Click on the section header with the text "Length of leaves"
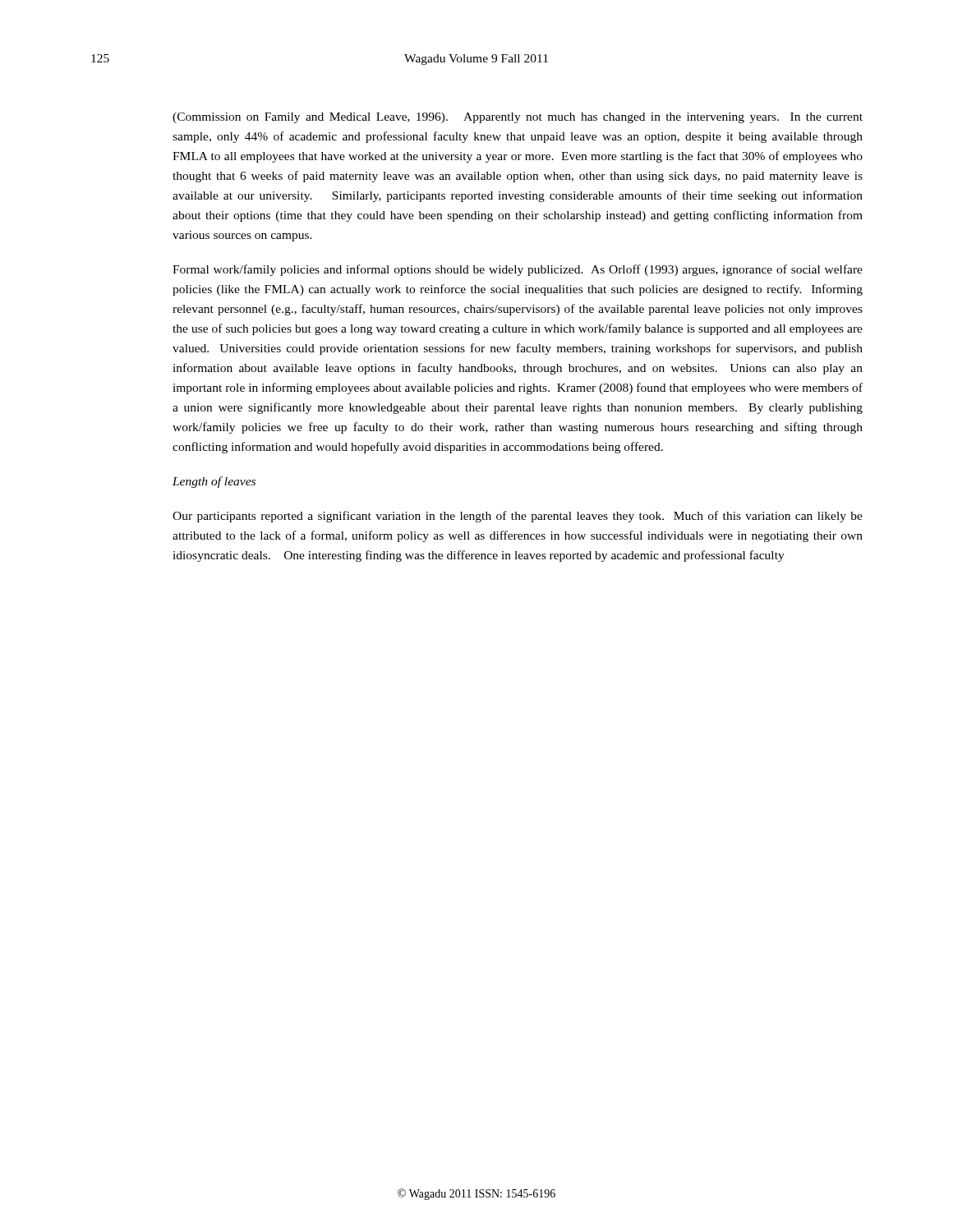 [x=214, y=482]
